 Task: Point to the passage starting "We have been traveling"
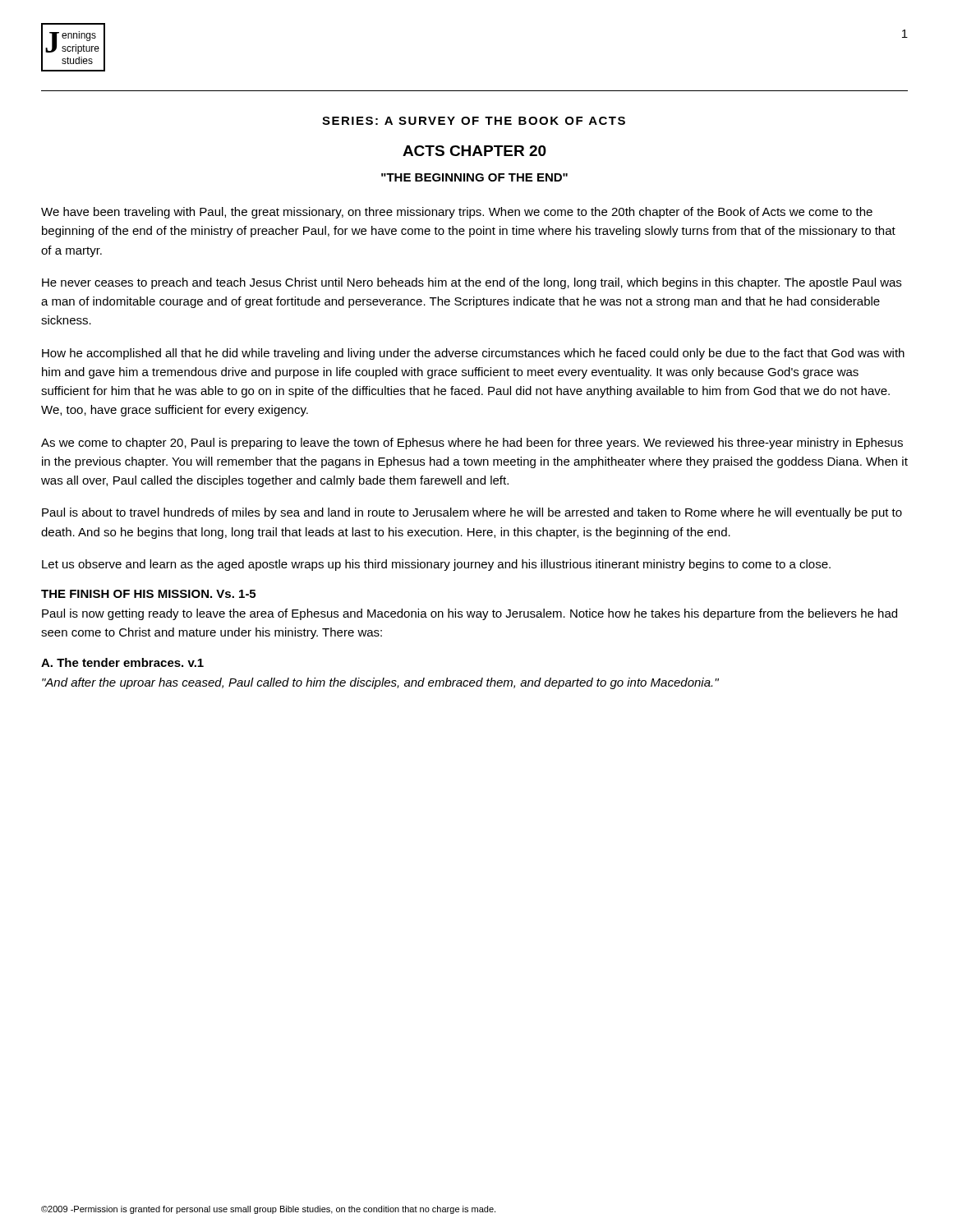point(468,231)
